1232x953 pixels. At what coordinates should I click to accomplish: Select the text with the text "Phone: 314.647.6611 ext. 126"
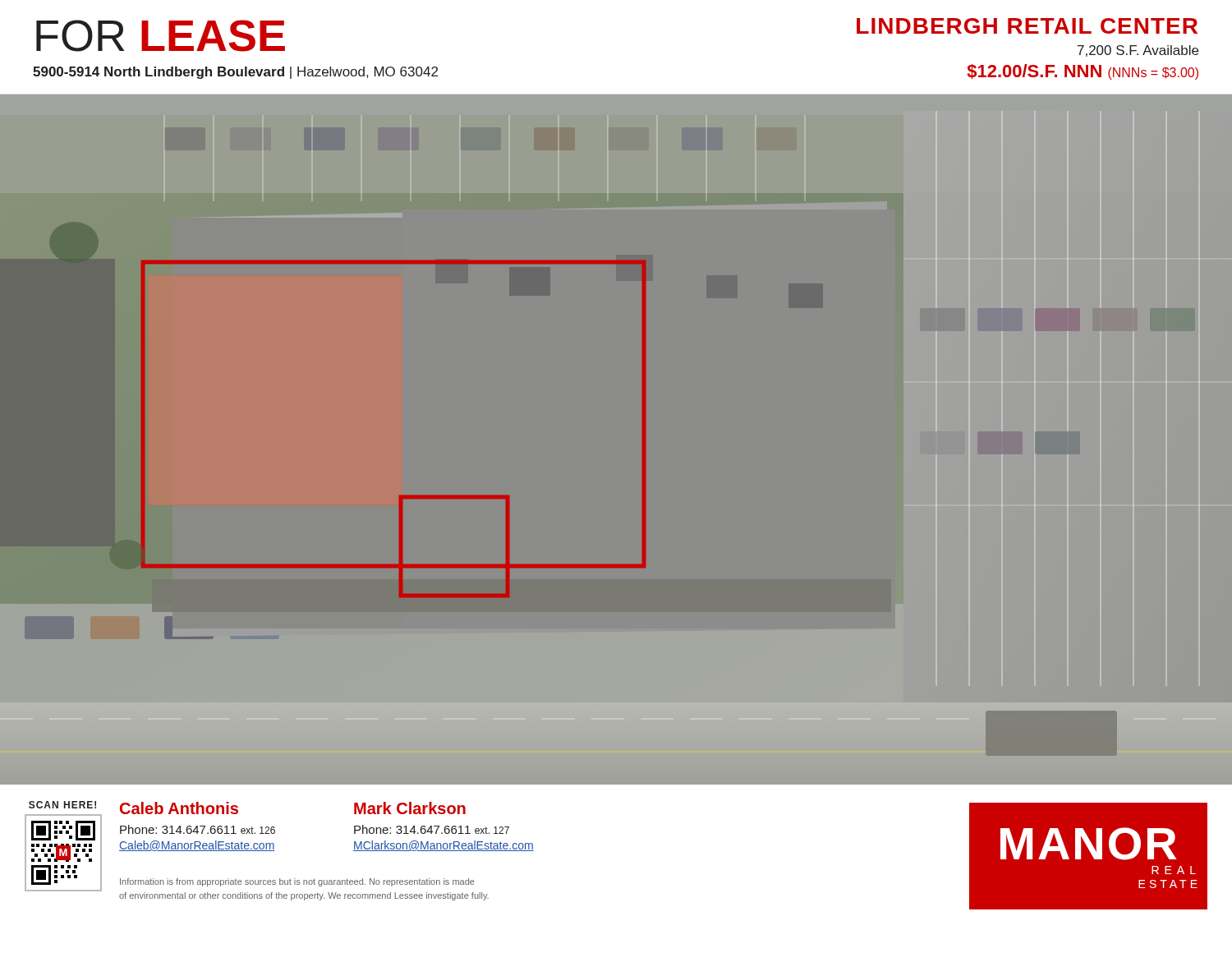coord(197,829)
